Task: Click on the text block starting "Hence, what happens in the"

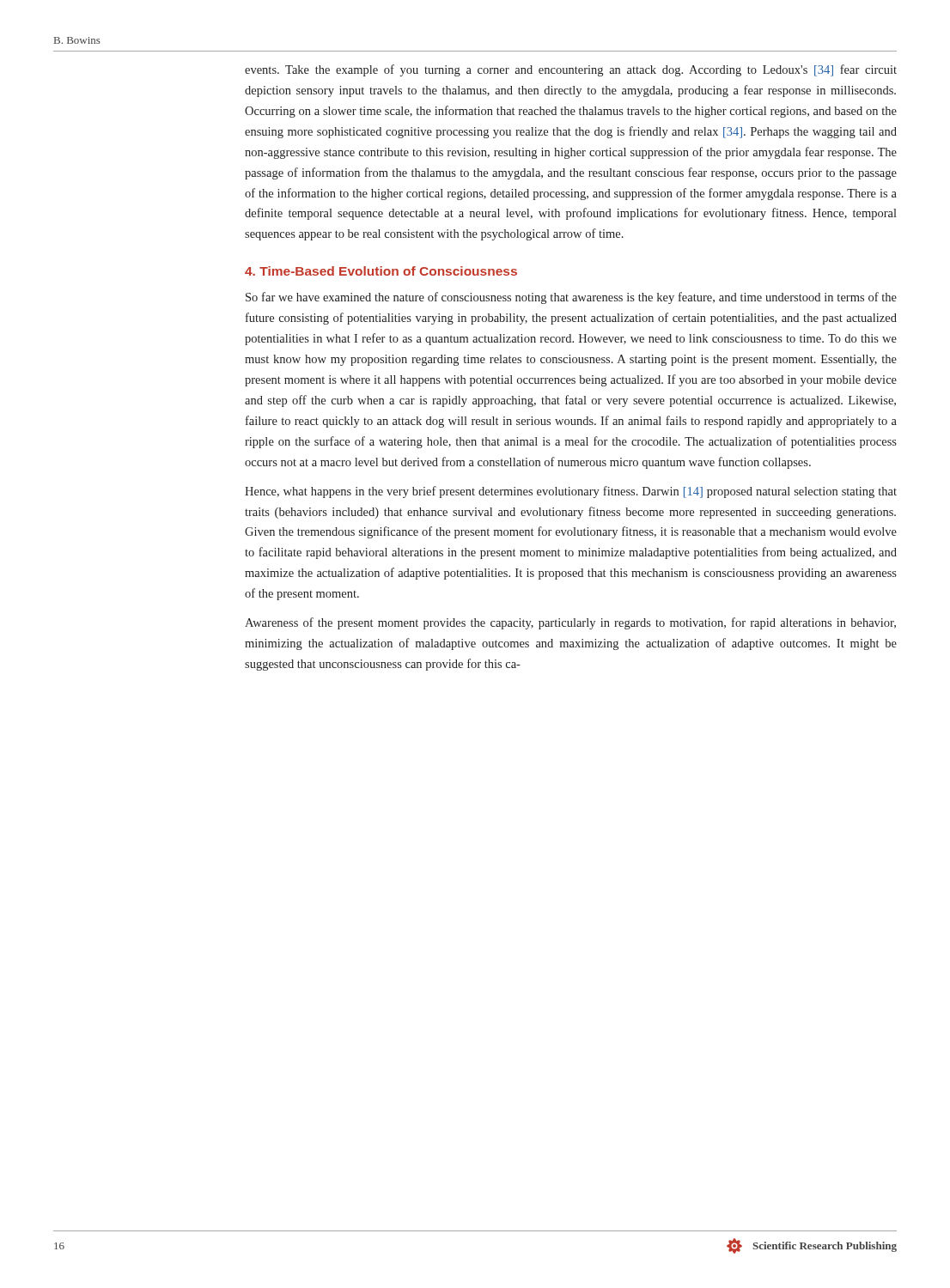Action: point(571,543)
